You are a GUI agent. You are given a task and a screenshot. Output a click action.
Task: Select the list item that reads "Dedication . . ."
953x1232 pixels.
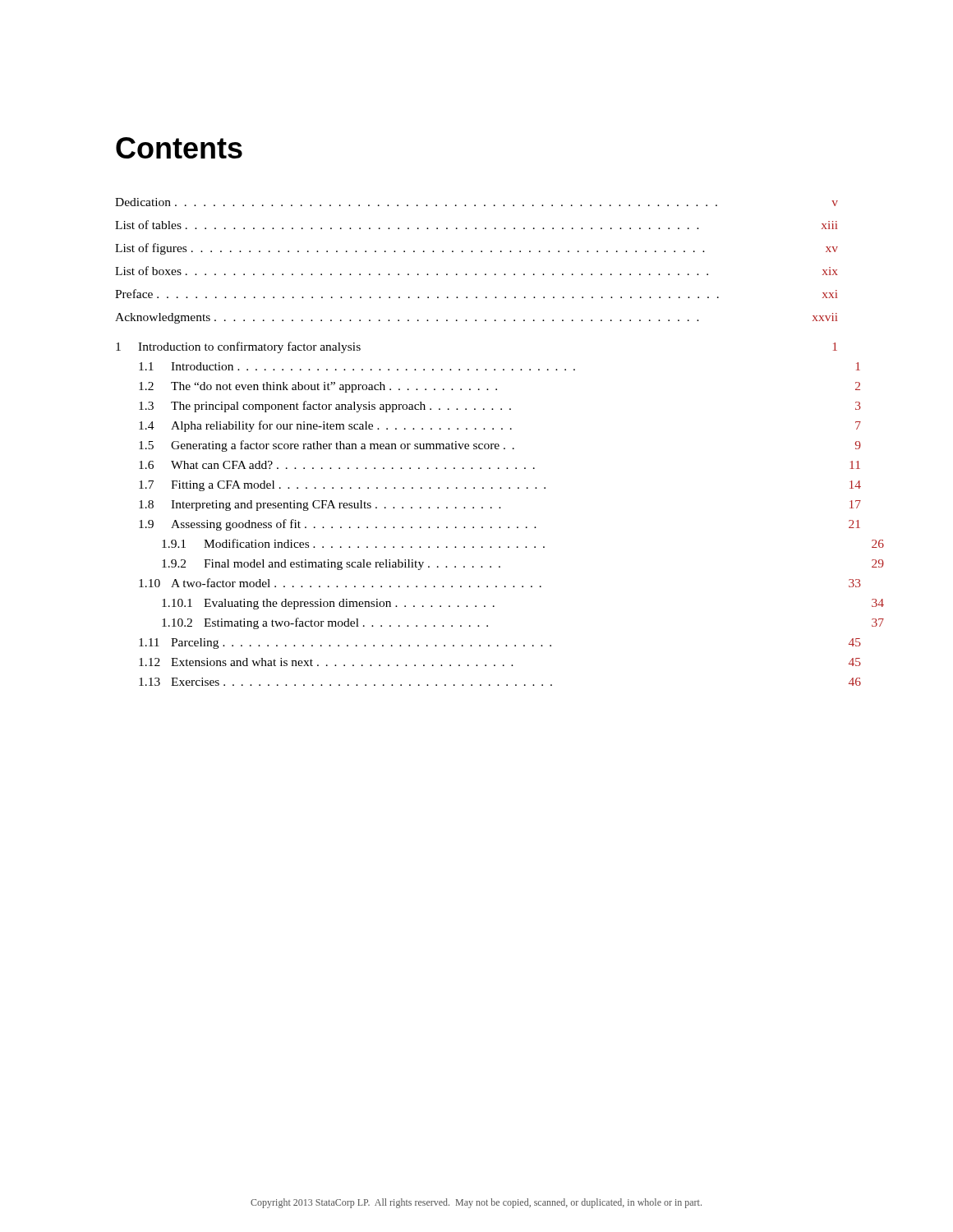pyautogui.click(x=476, y=202)
